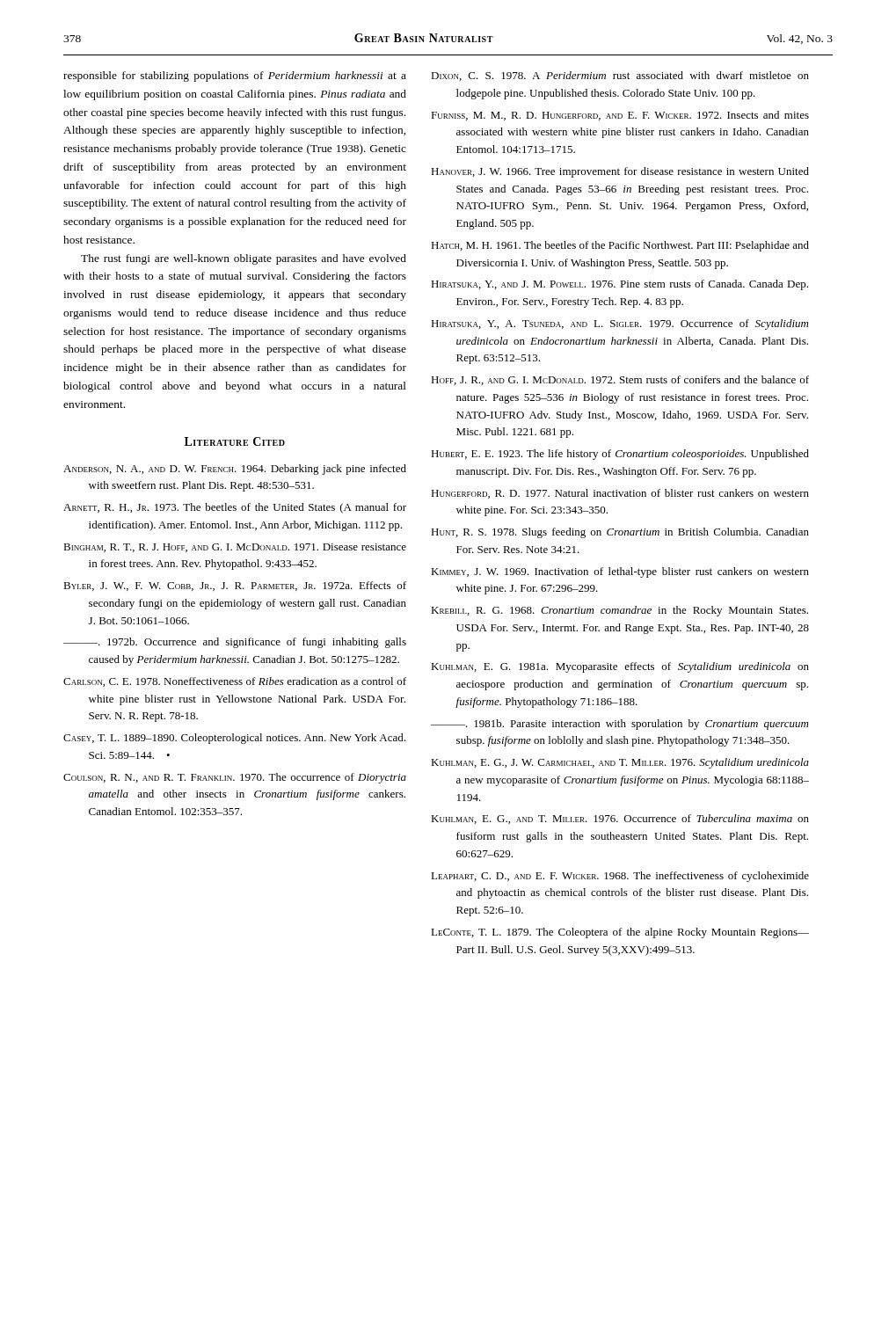Find the list item containing "Dixon, C. S."
Viewport: 896px width, 1319px height.
(620, 84)
